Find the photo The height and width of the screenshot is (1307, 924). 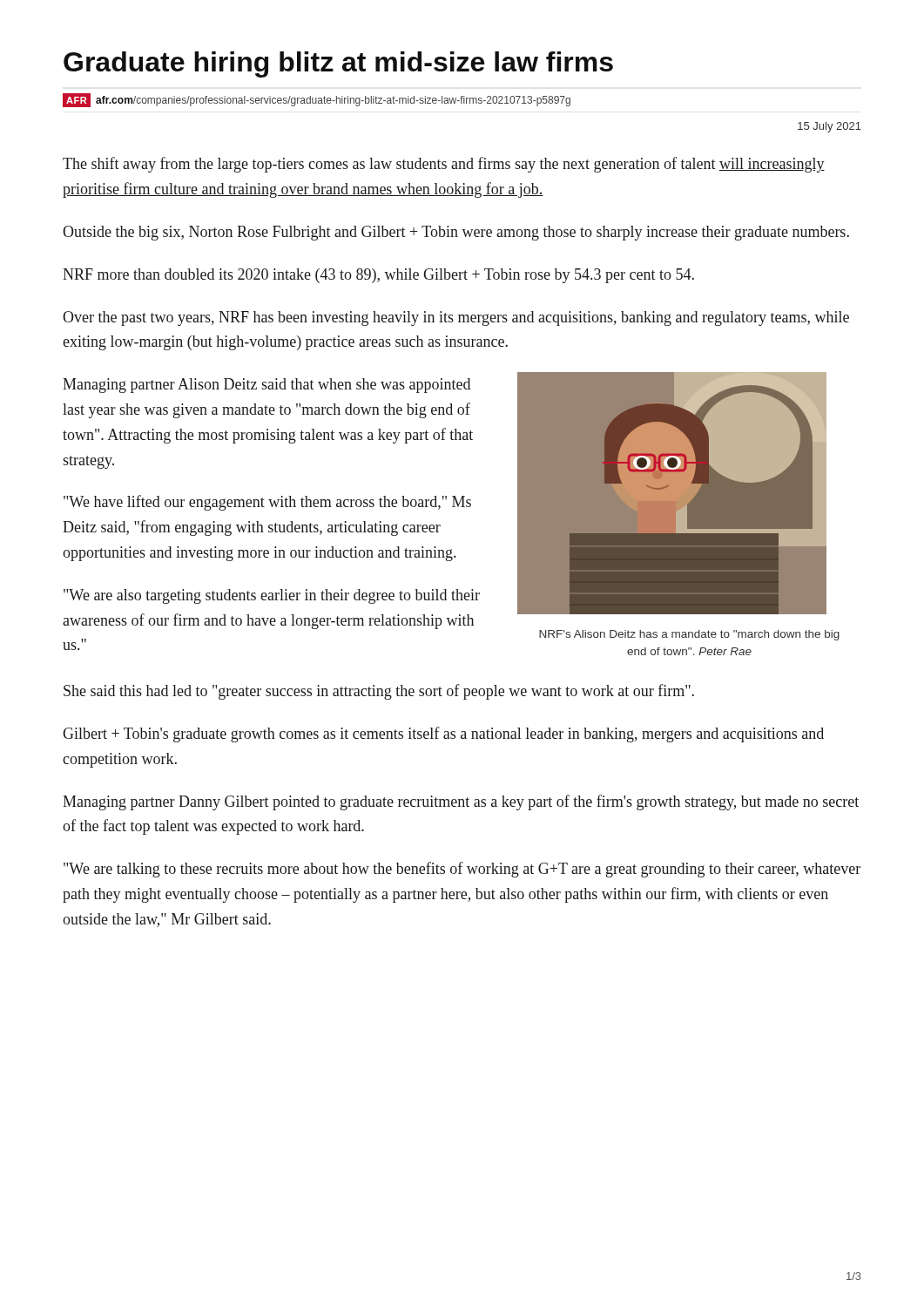689,495
